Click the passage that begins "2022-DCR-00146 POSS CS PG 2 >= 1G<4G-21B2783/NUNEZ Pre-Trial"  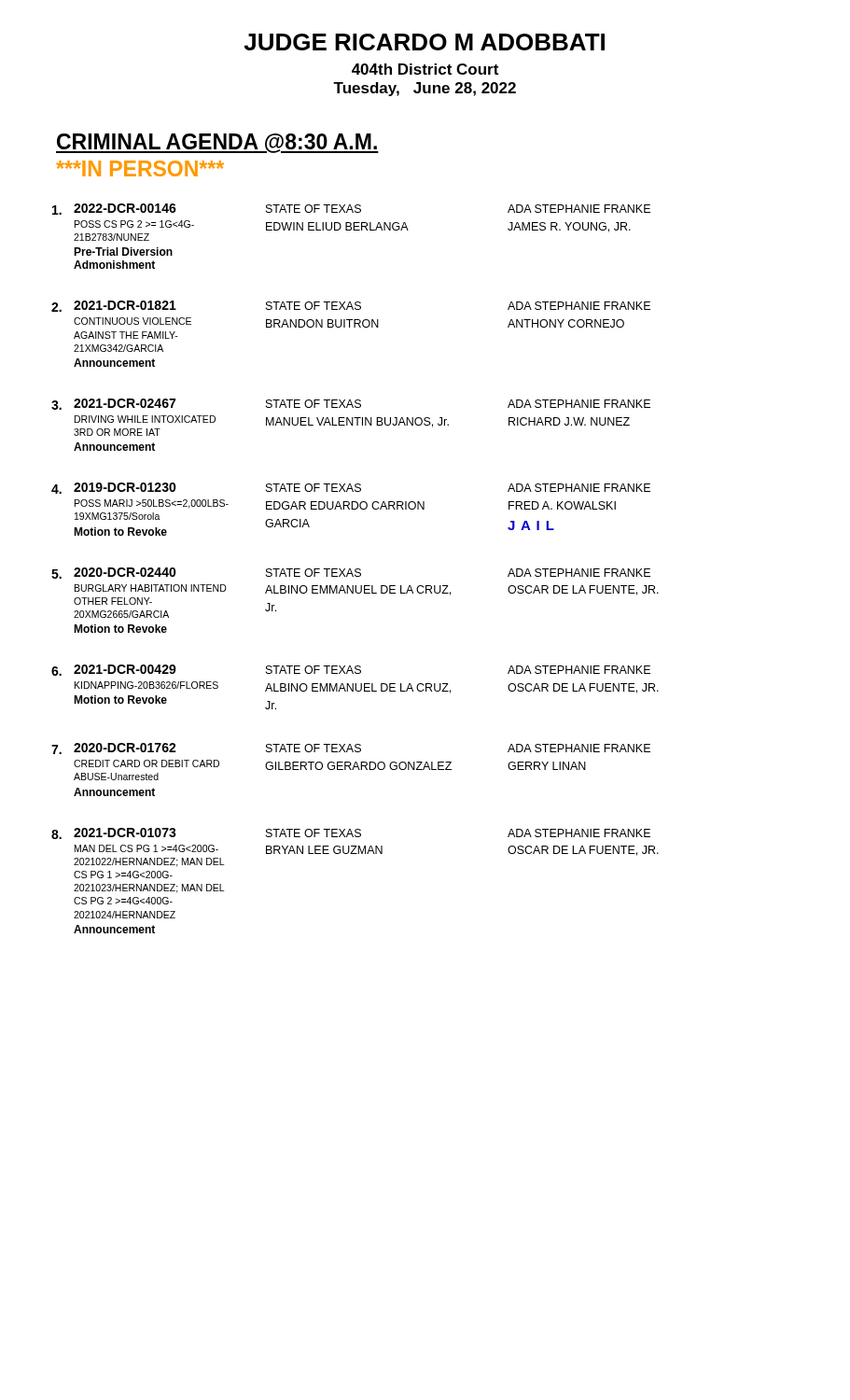coord(351,209)
